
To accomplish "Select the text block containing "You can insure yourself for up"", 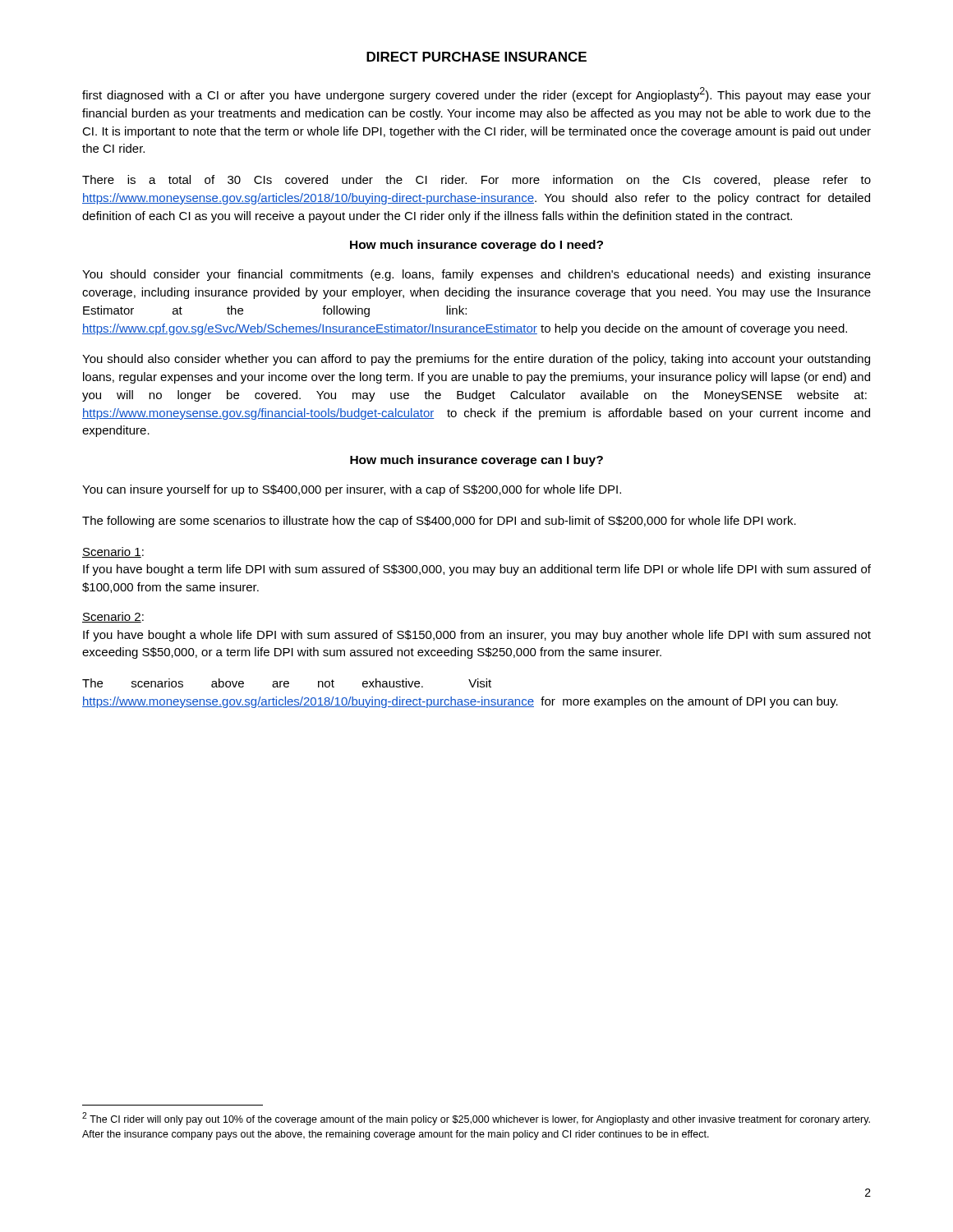I will [x=352, y=489].
